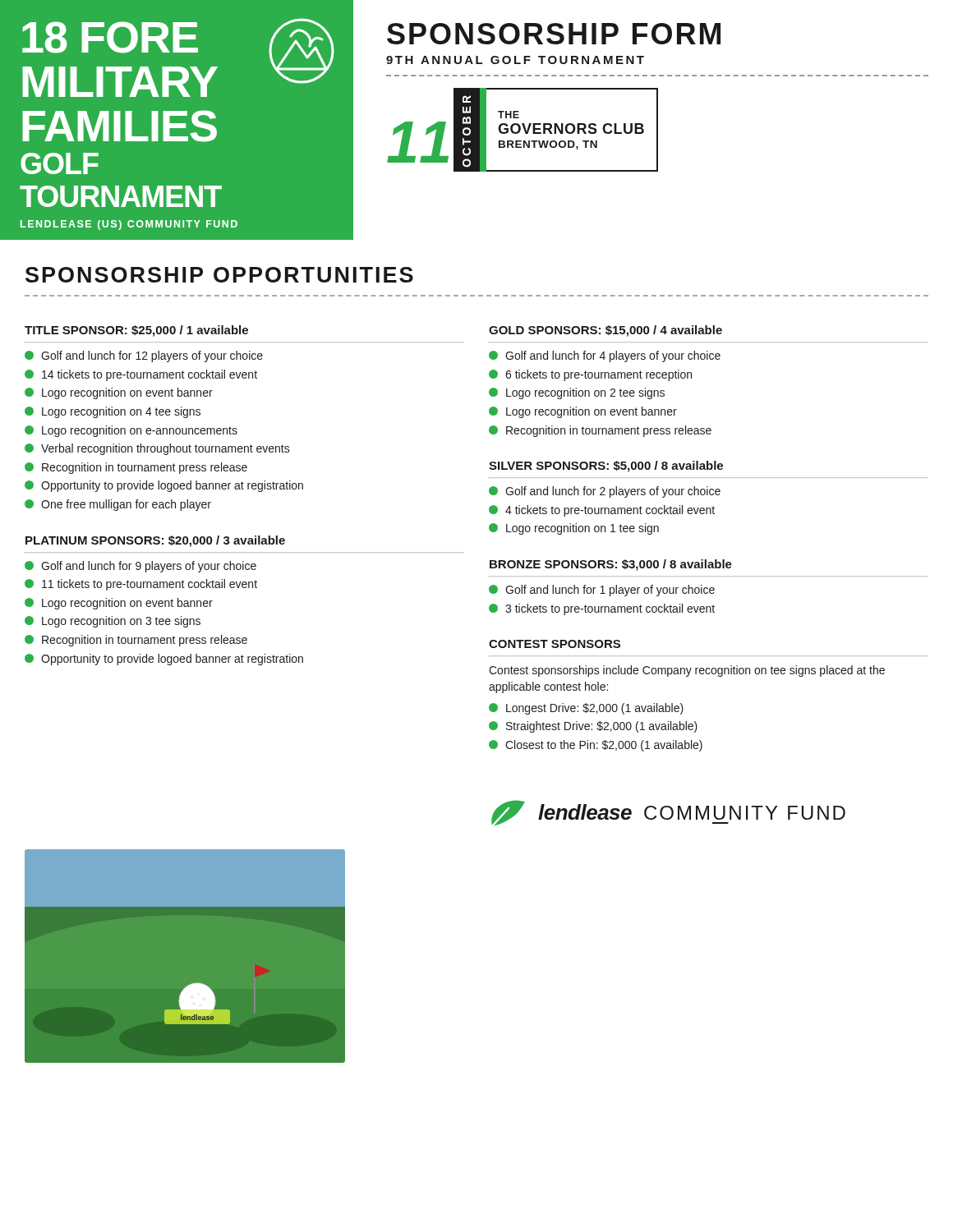Select the block starting "Verbal recognition throughout tournament events"
This screenshot has height=1232, width=953.
pyautogui.click(x=157, y=449)
